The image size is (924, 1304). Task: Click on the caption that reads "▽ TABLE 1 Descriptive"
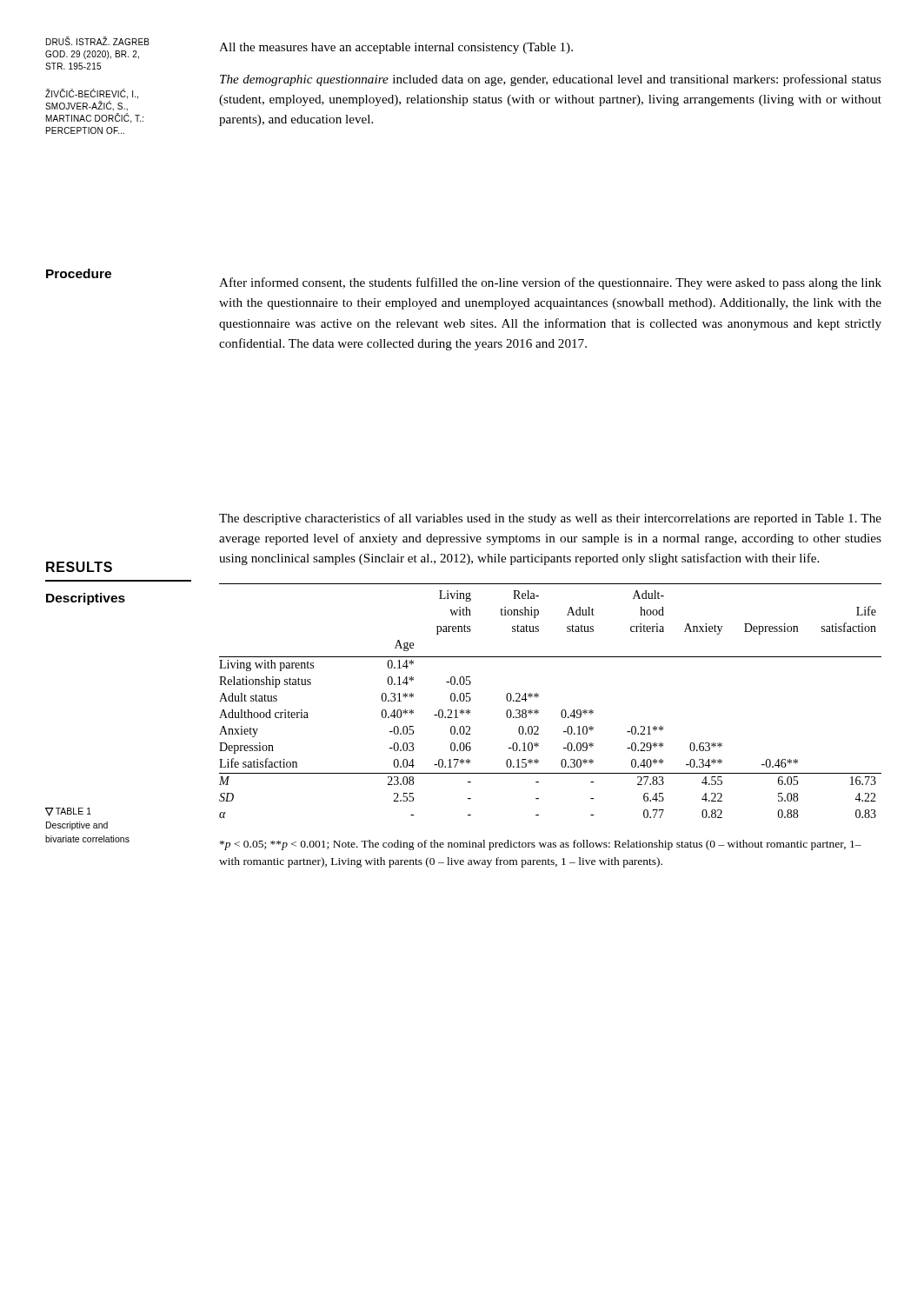coord(118,825)
